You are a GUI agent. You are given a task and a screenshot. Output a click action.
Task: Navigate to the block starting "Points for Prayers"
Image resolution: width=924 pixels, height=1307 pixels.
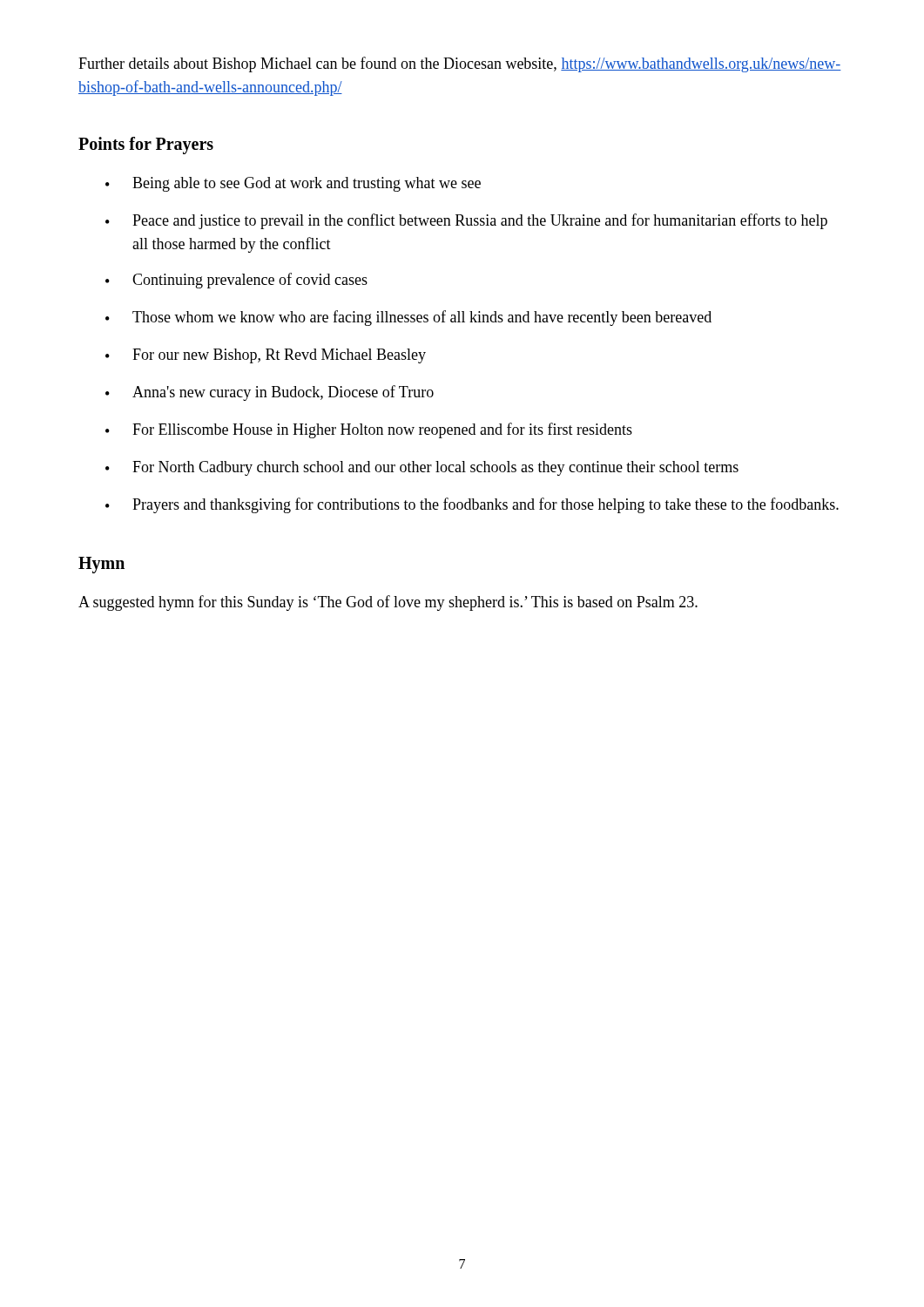(x=146, y=144)
